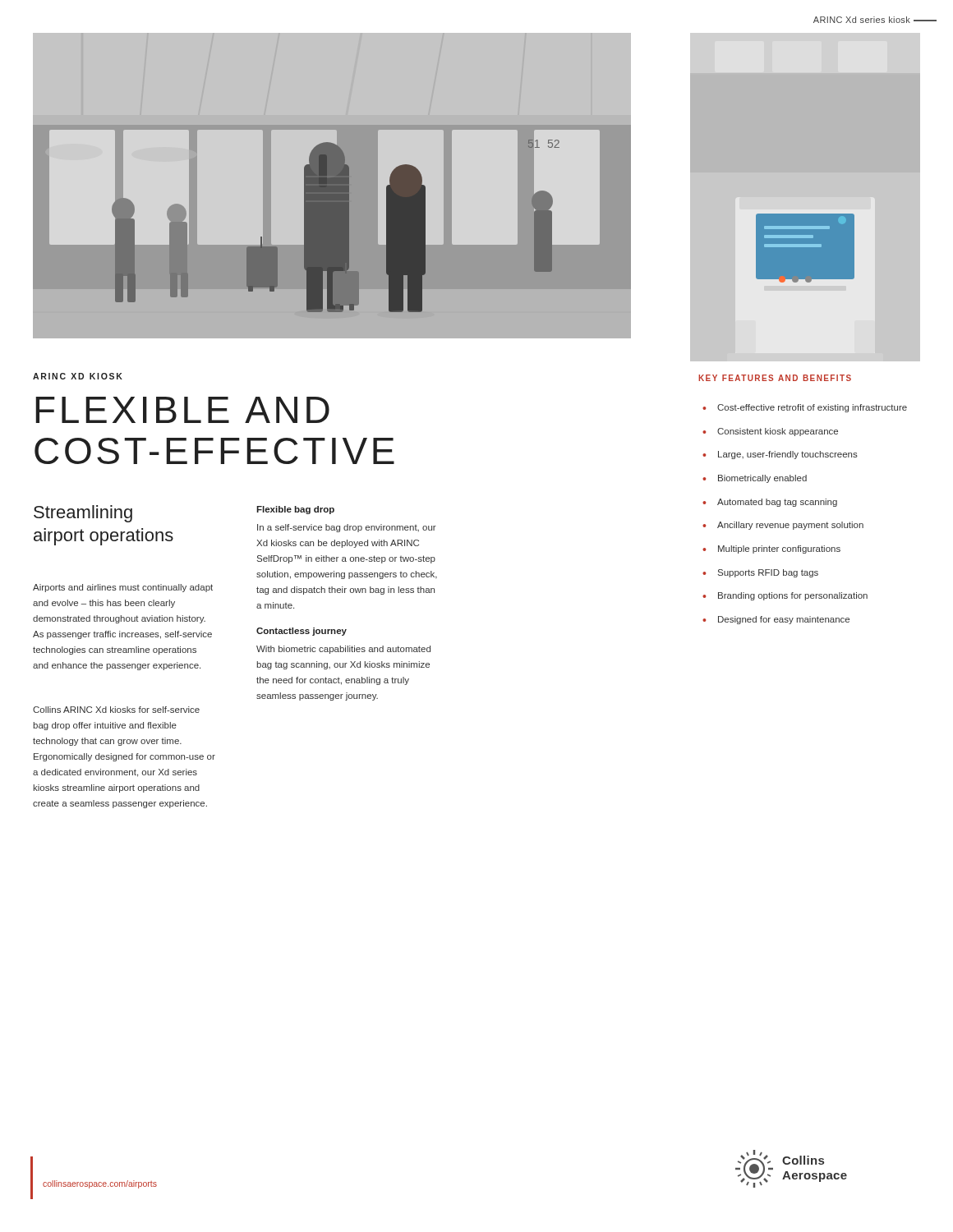Navigate to the block starting "Streamliningairport operations"

[103, 523]
